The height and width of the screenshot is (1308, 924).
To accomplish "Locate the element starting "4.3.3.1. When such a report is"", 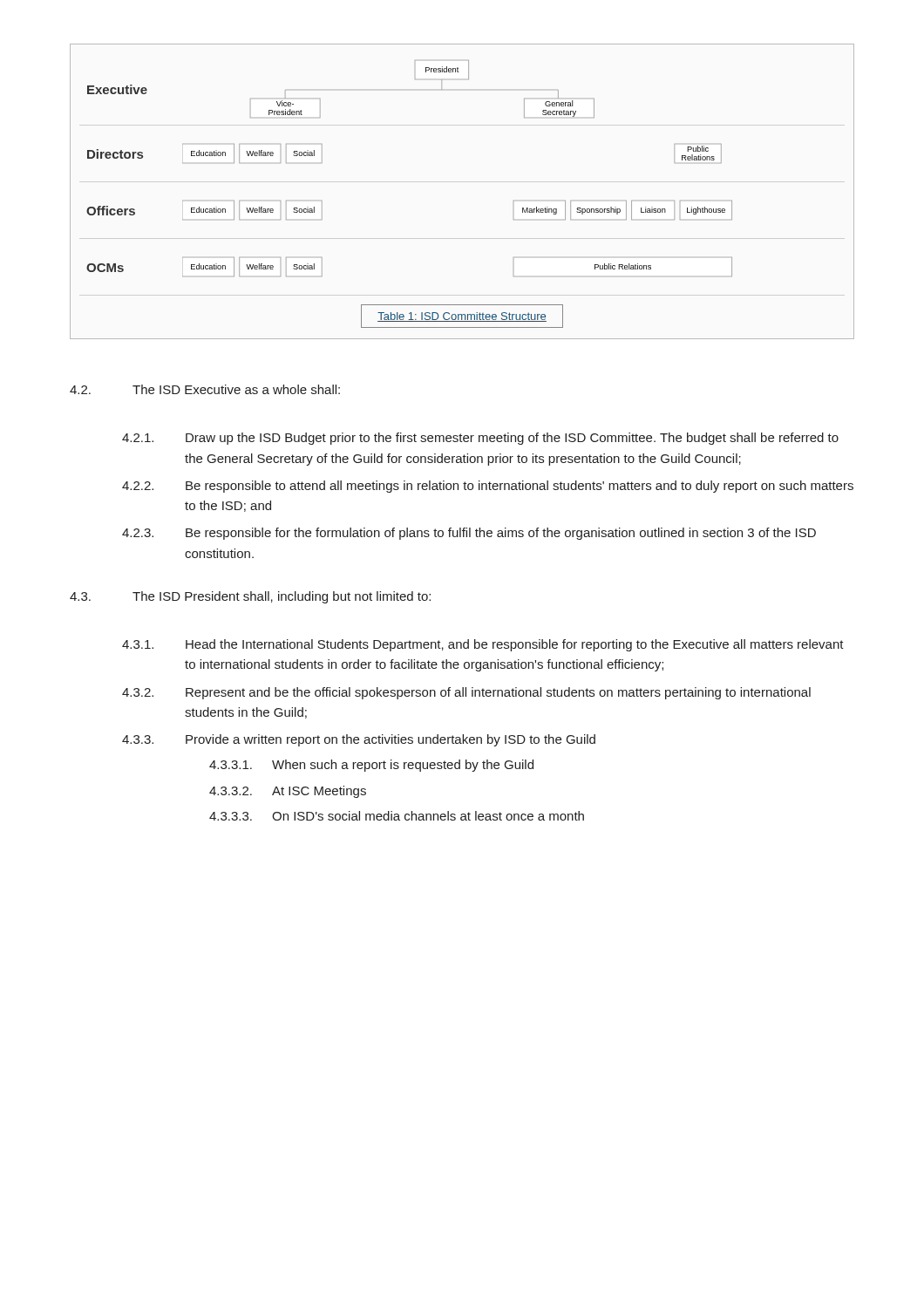I will [x=532, y=765].
